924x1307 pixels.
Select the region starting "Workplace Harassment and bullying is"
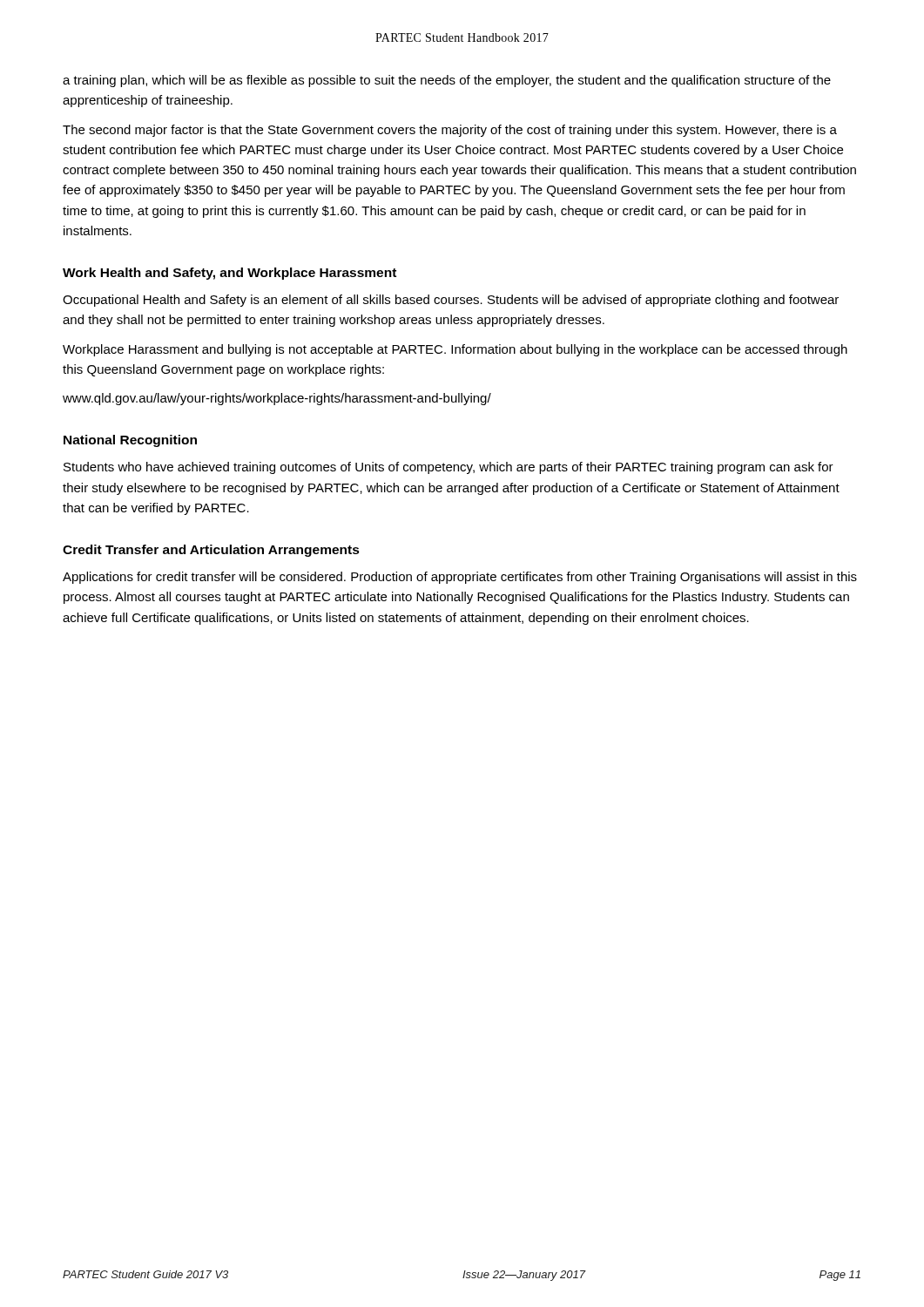(455, 359)
